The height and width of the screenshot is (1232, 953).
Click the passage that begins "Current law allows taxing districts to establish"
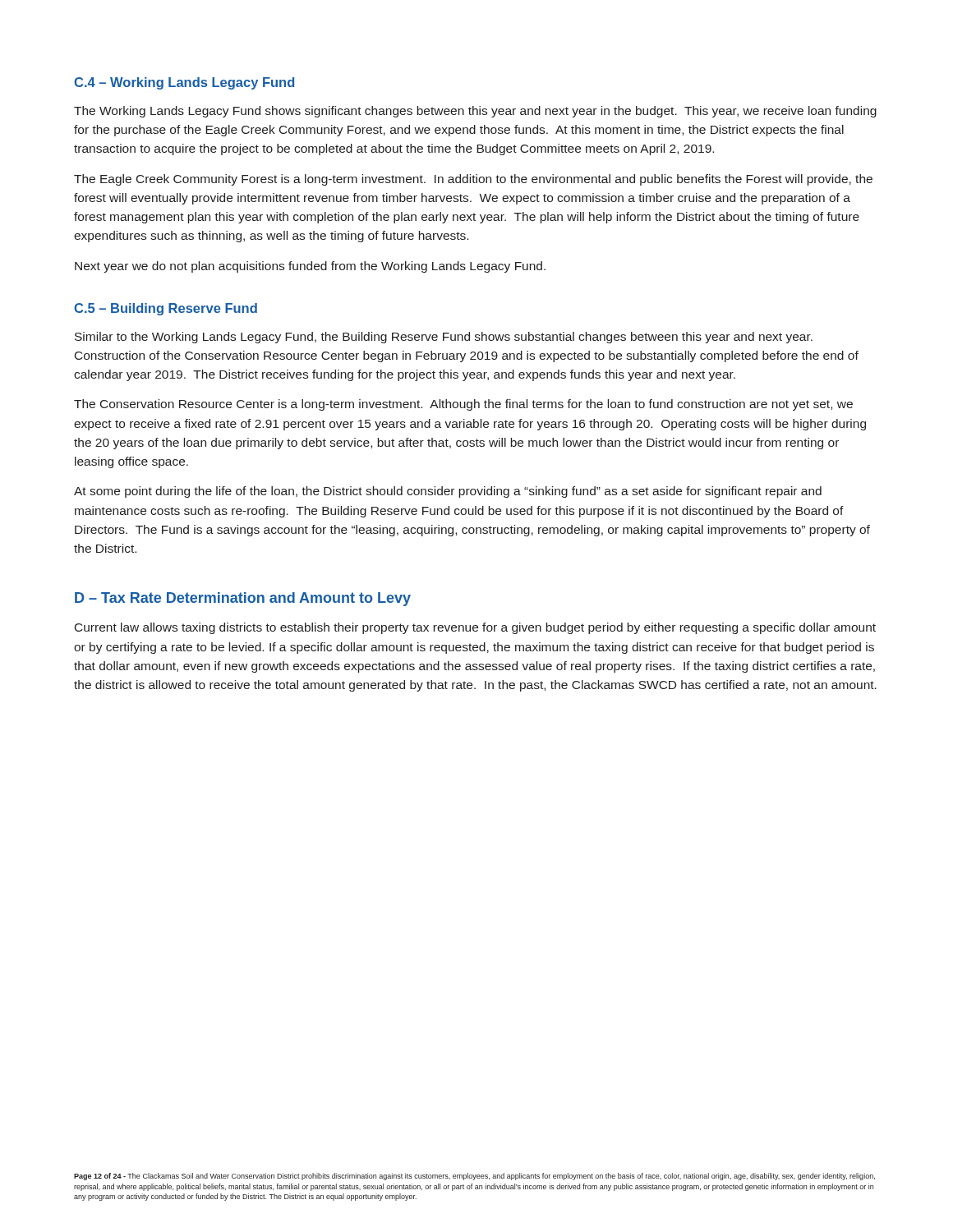(476, 656)
